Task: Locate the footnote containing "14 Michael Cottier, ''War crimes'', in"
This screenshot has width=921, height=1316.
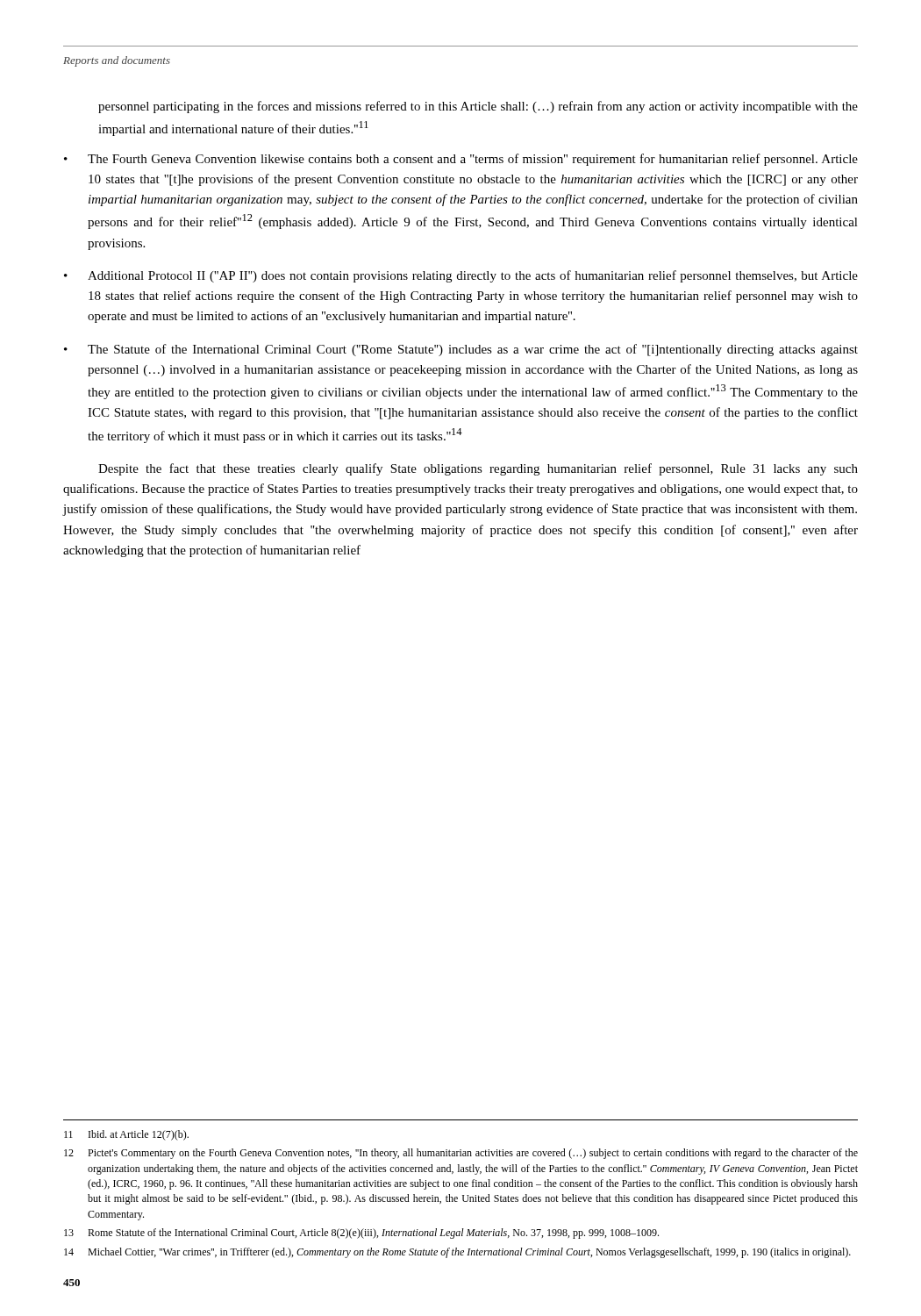Action: (x=460, y=1252)
